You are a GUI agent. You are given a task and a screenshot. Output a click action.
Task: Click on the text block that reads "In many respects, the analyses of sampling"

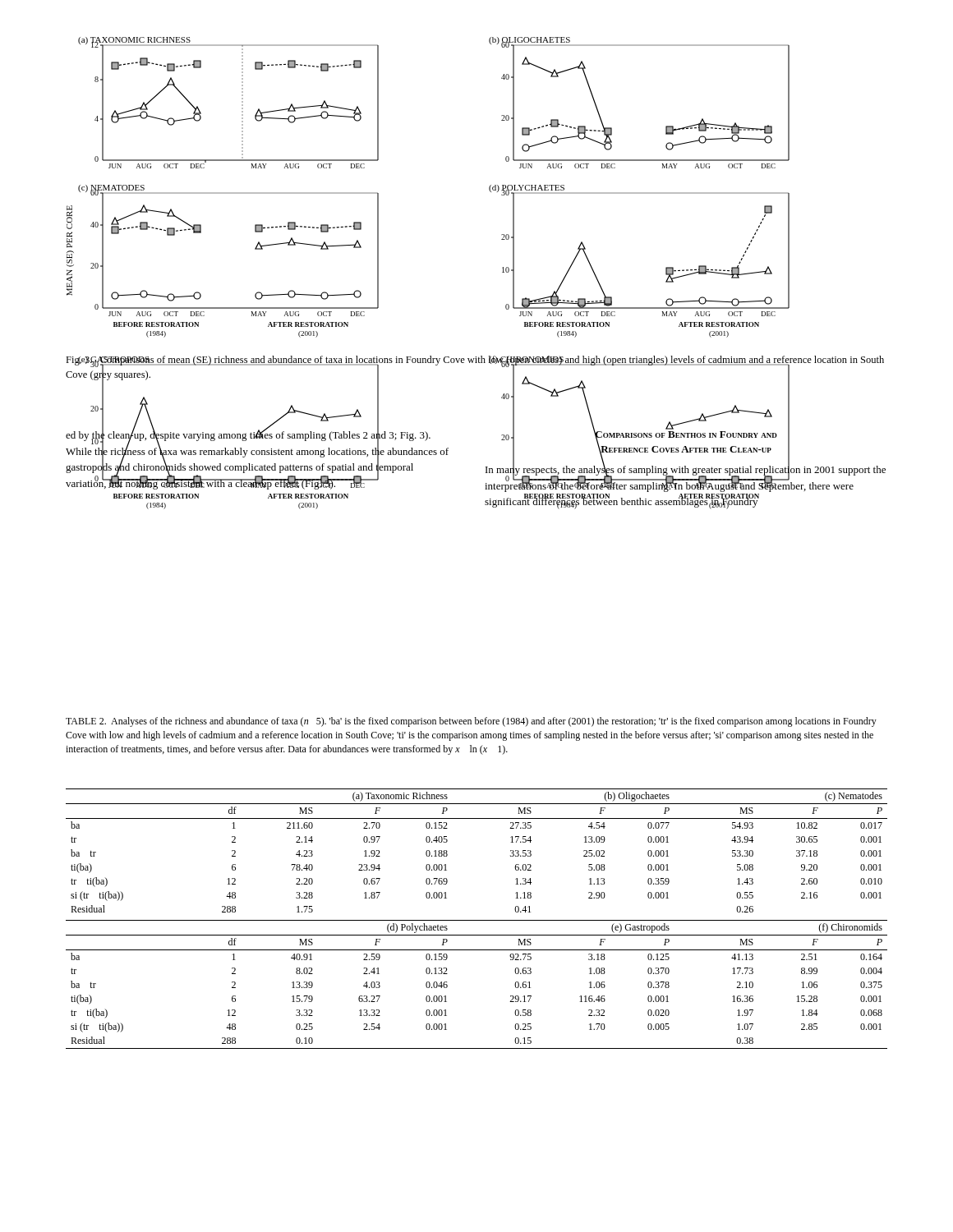coord(685,486)
